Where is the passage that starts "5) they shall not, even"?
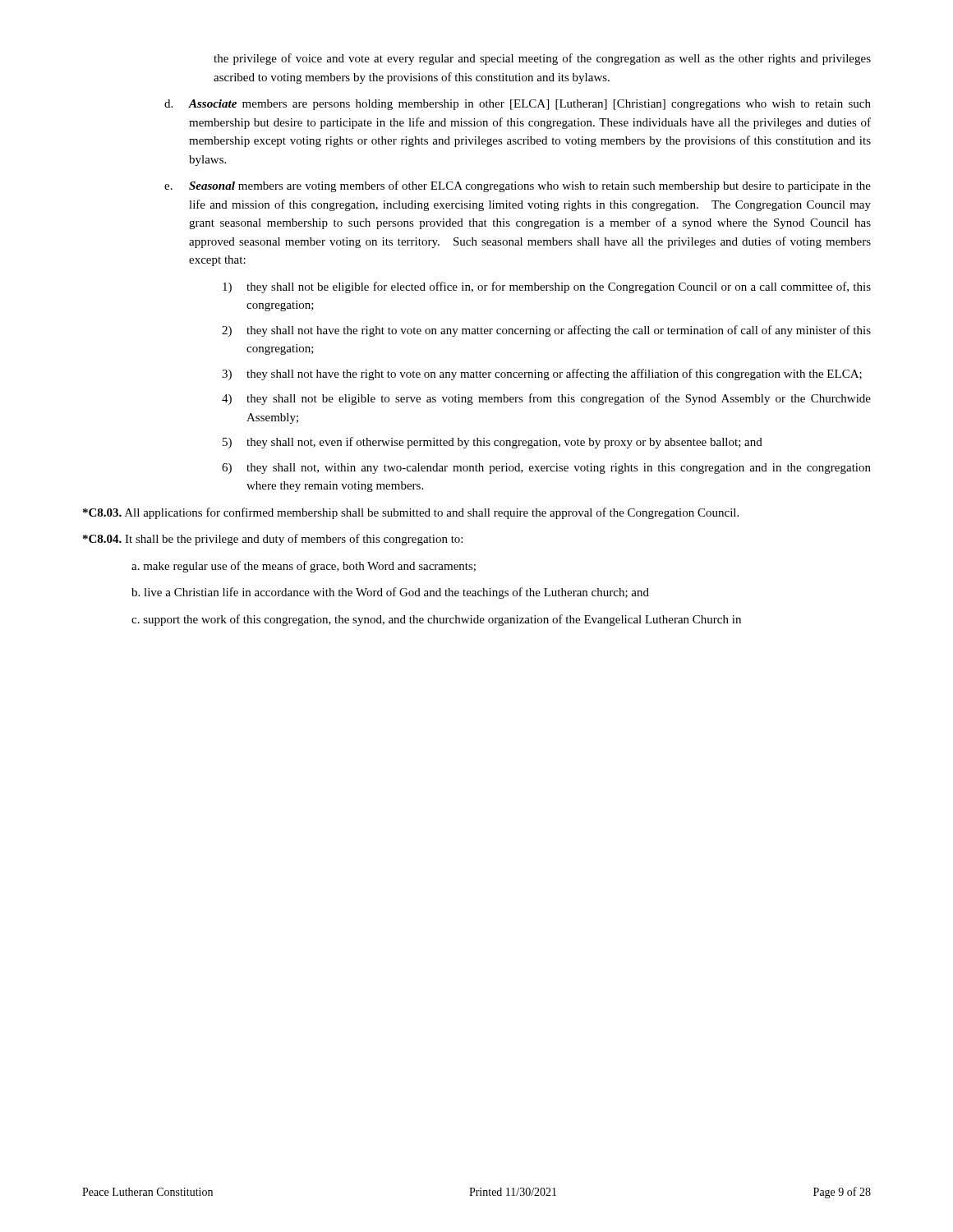Image resolution: width=953 pixels, height=1232 pixels. point(546,442)
